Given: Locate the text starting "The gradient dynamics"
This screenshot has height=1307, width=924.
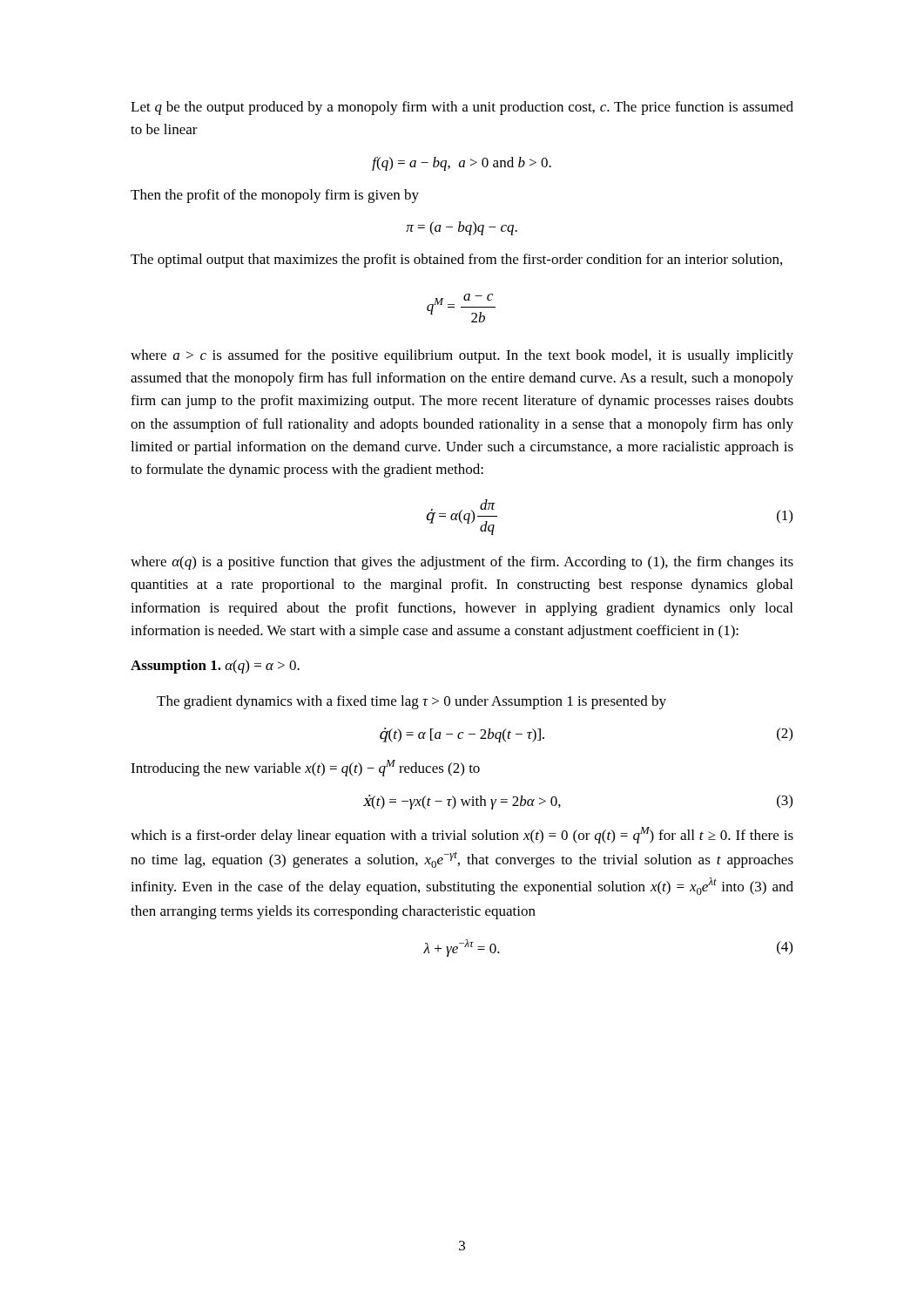Looking at the screenshot, I should click(462, 701).
